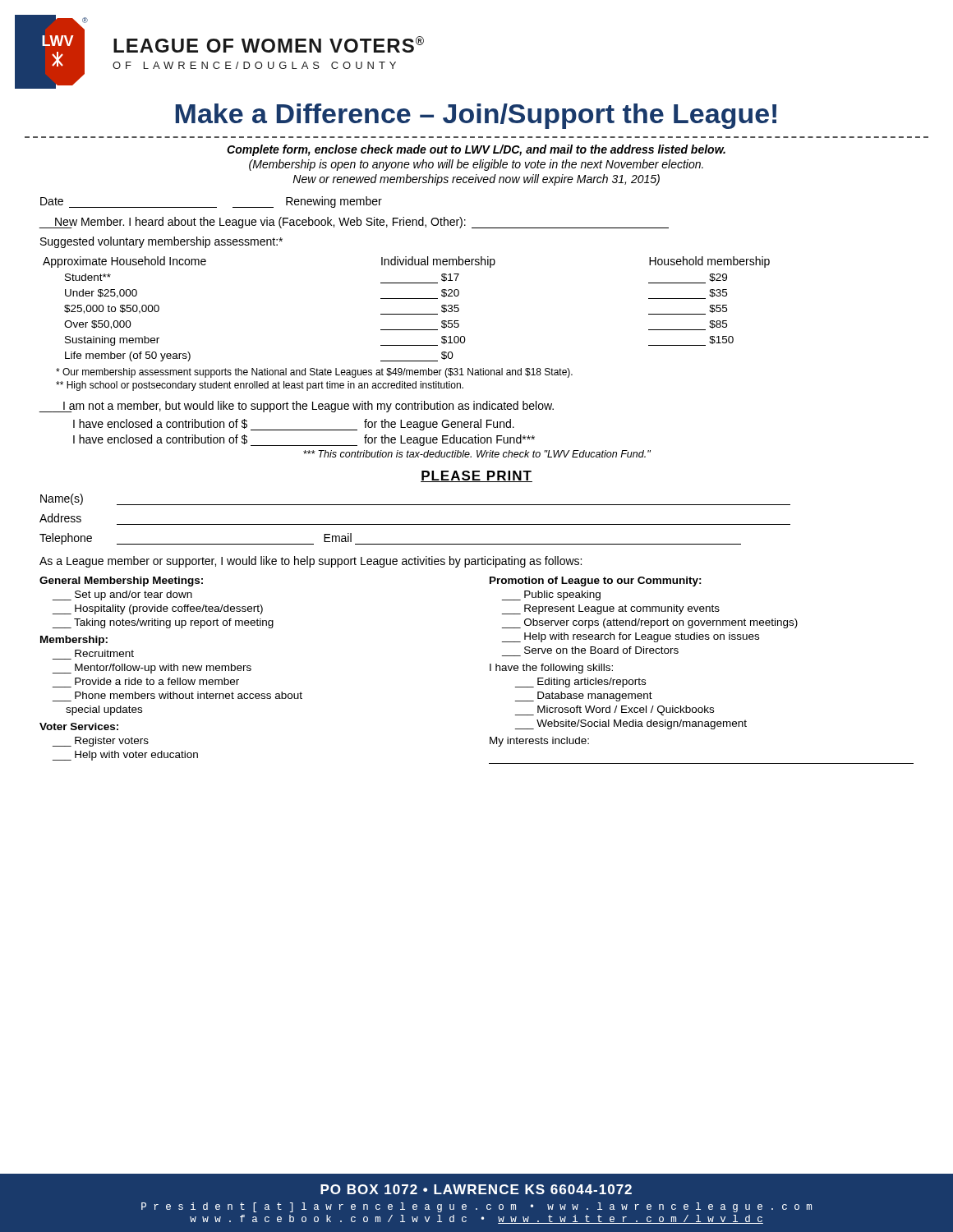Locate the block of text that opens with "Complete form, enclose check made"
The height and width of the screenshot is (1232, 953).
point(476,164)
